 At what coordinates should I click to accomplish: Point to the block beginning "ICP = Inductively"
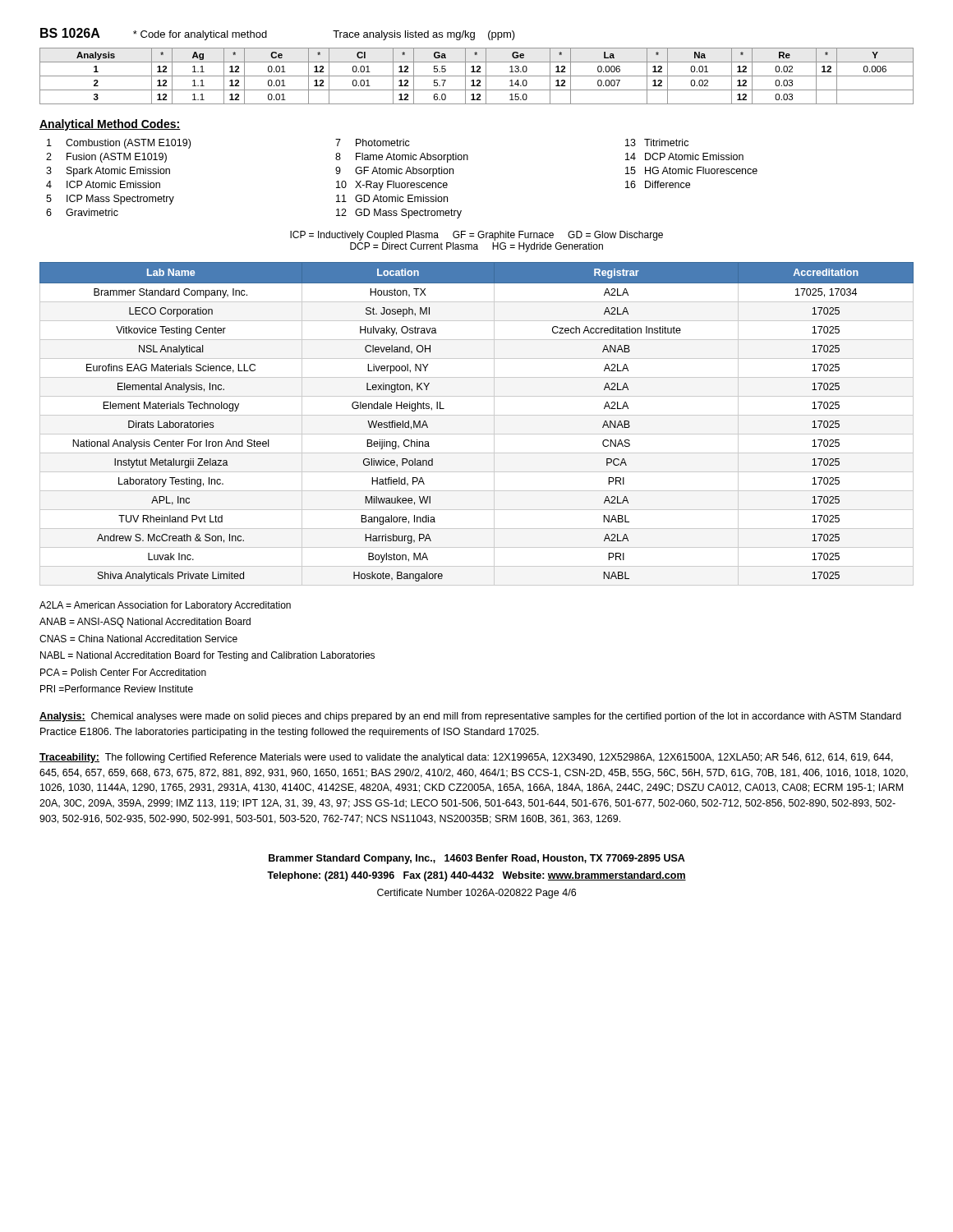tap(476, 241)
